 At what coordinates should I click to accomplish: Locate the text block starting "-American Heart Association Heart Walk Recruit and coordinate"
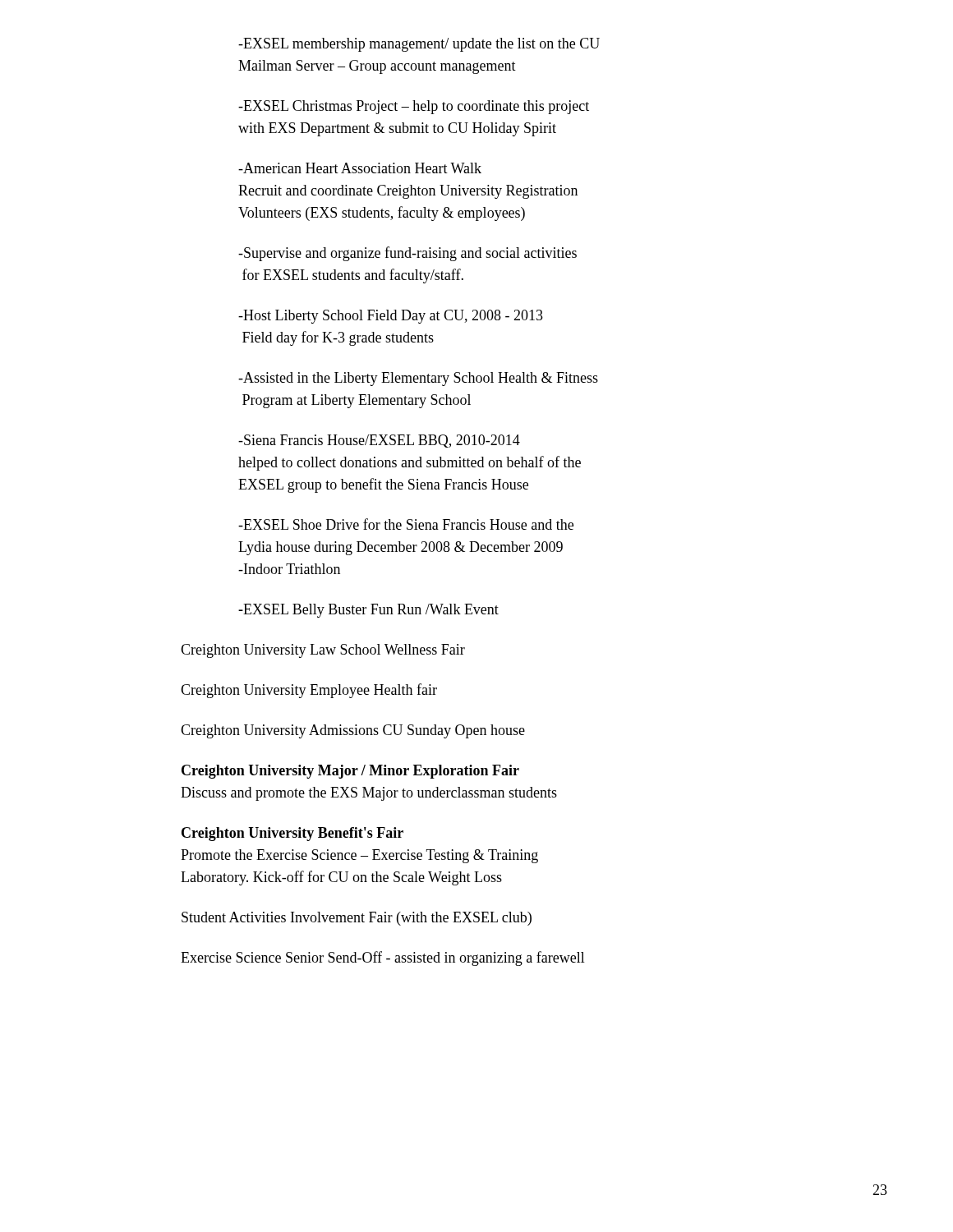click(408, 191)
